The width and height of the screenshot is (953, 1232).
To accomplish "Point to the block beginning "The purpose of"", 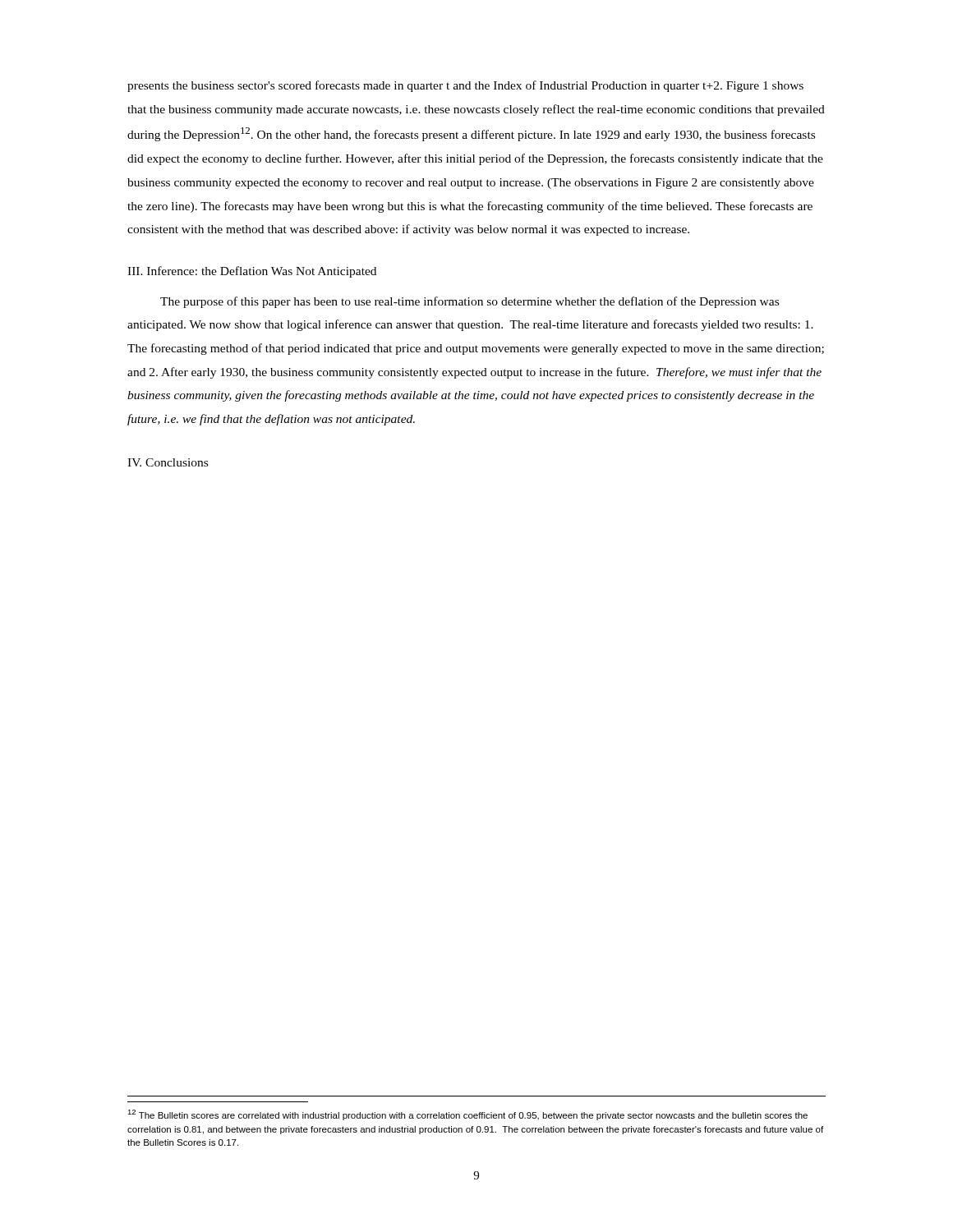I will [476, 360].
